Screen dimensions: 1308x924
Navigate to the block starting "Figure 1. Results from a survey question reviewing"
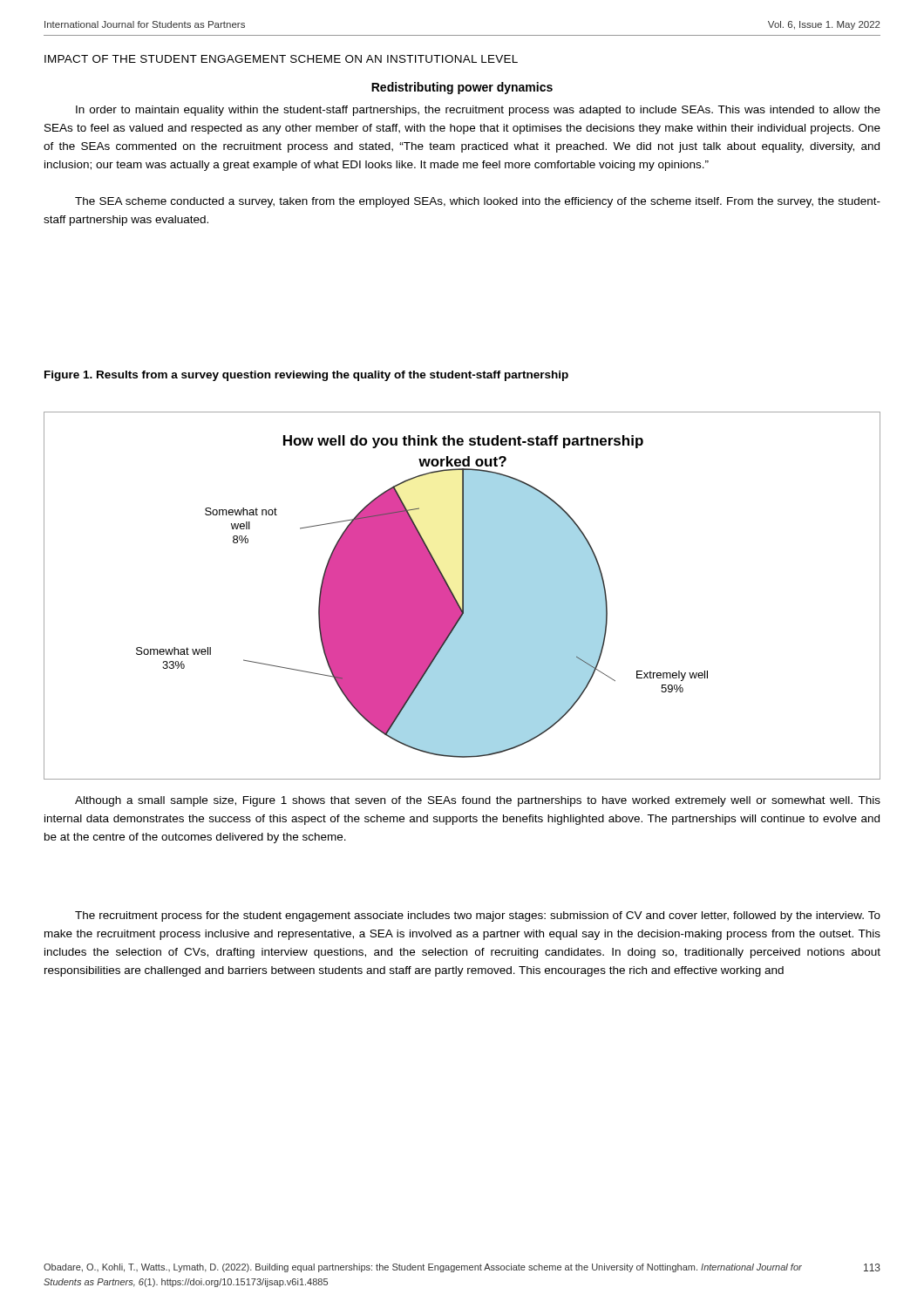306,374
